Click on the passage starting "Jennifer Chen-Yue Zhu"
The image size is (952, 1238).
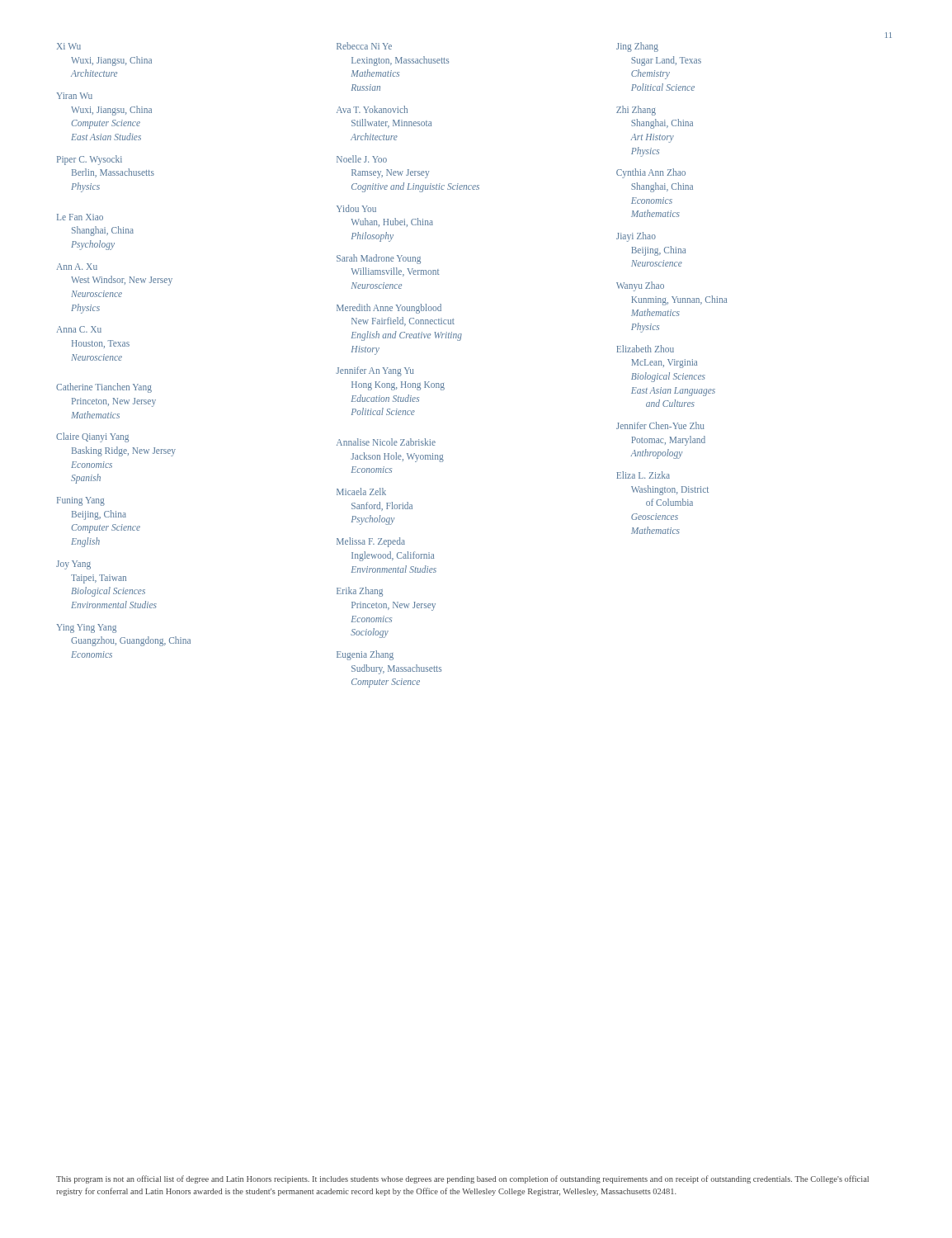[x=660, y=425]
